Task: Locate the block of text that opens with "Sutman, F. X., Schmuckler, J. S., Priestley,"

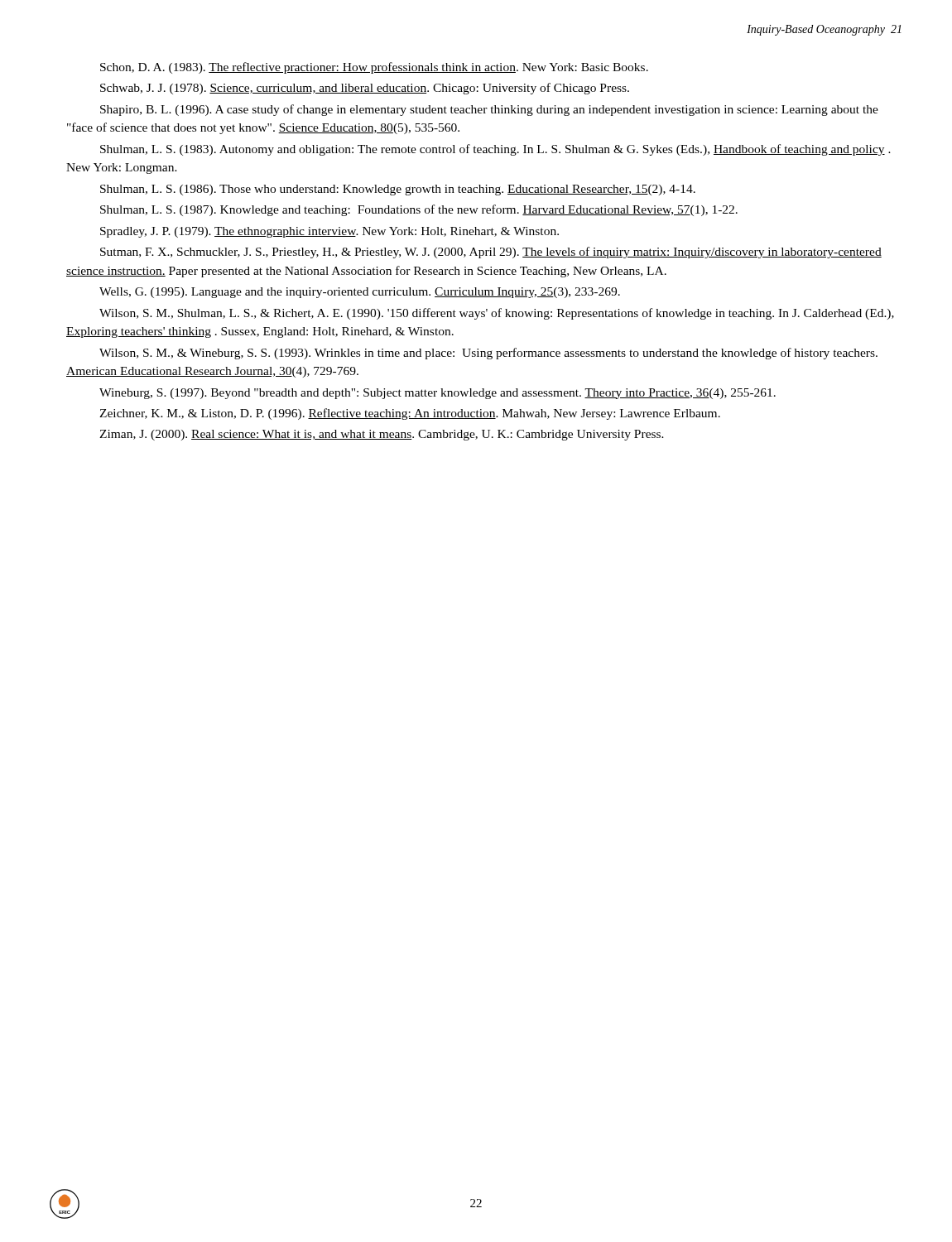Action: (474, 261)
